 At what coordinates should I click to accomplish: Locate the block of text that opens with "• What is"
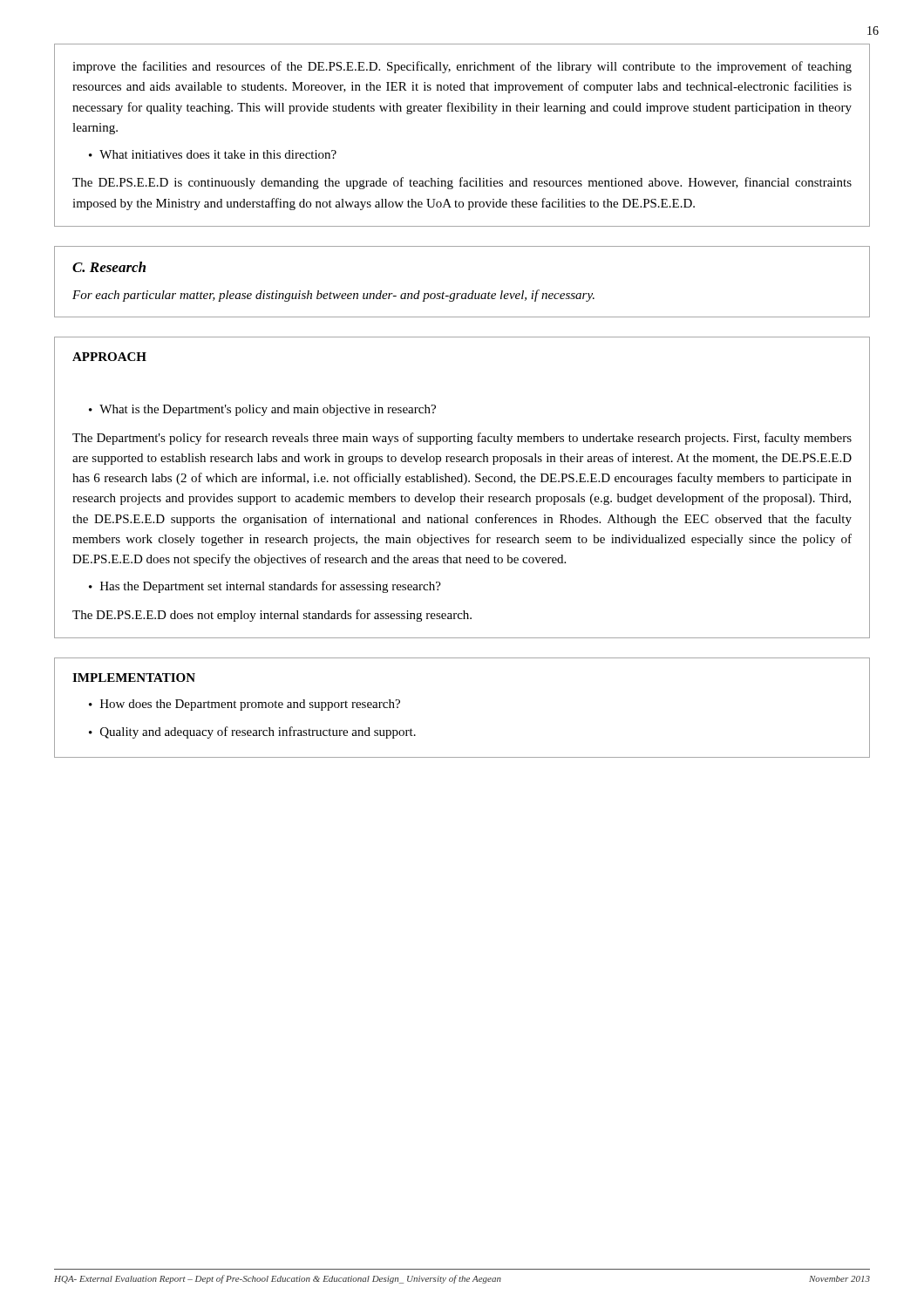pos(262,410)
